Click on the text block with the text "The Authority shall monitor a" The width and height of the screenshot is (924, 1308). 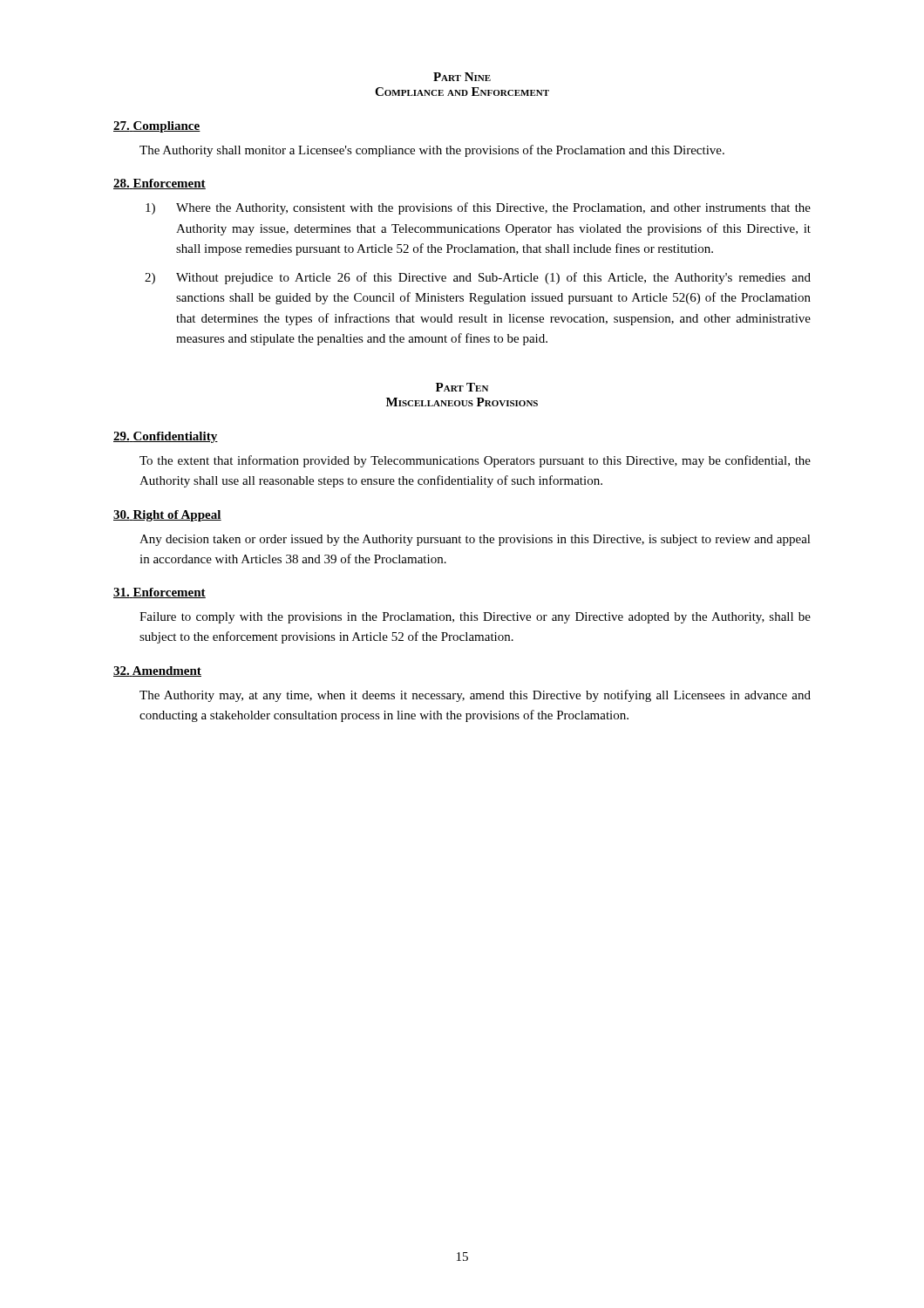click(432, 150)
